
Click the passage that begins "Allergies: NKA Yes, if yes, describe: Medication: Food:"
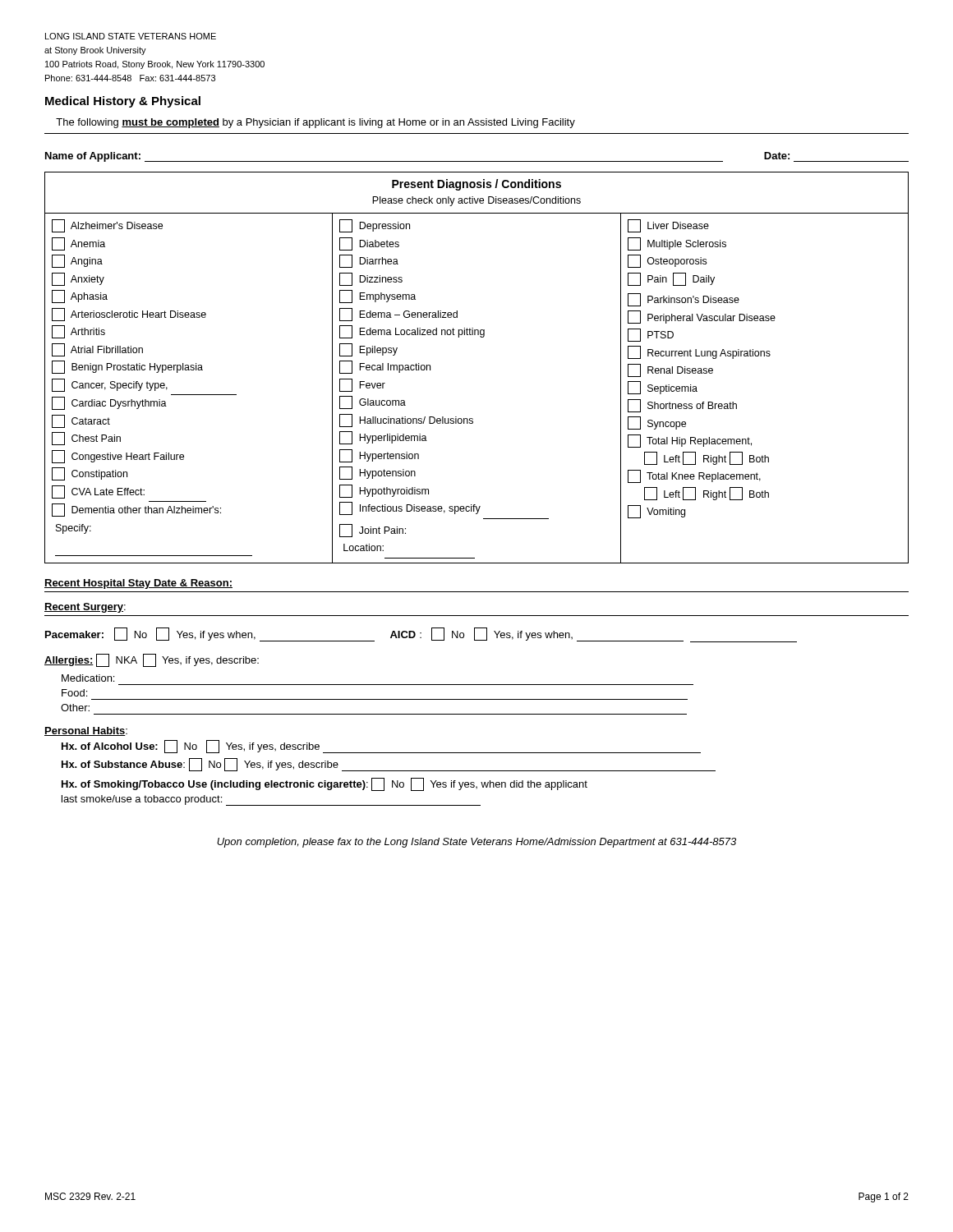click(x=476, y=684)
